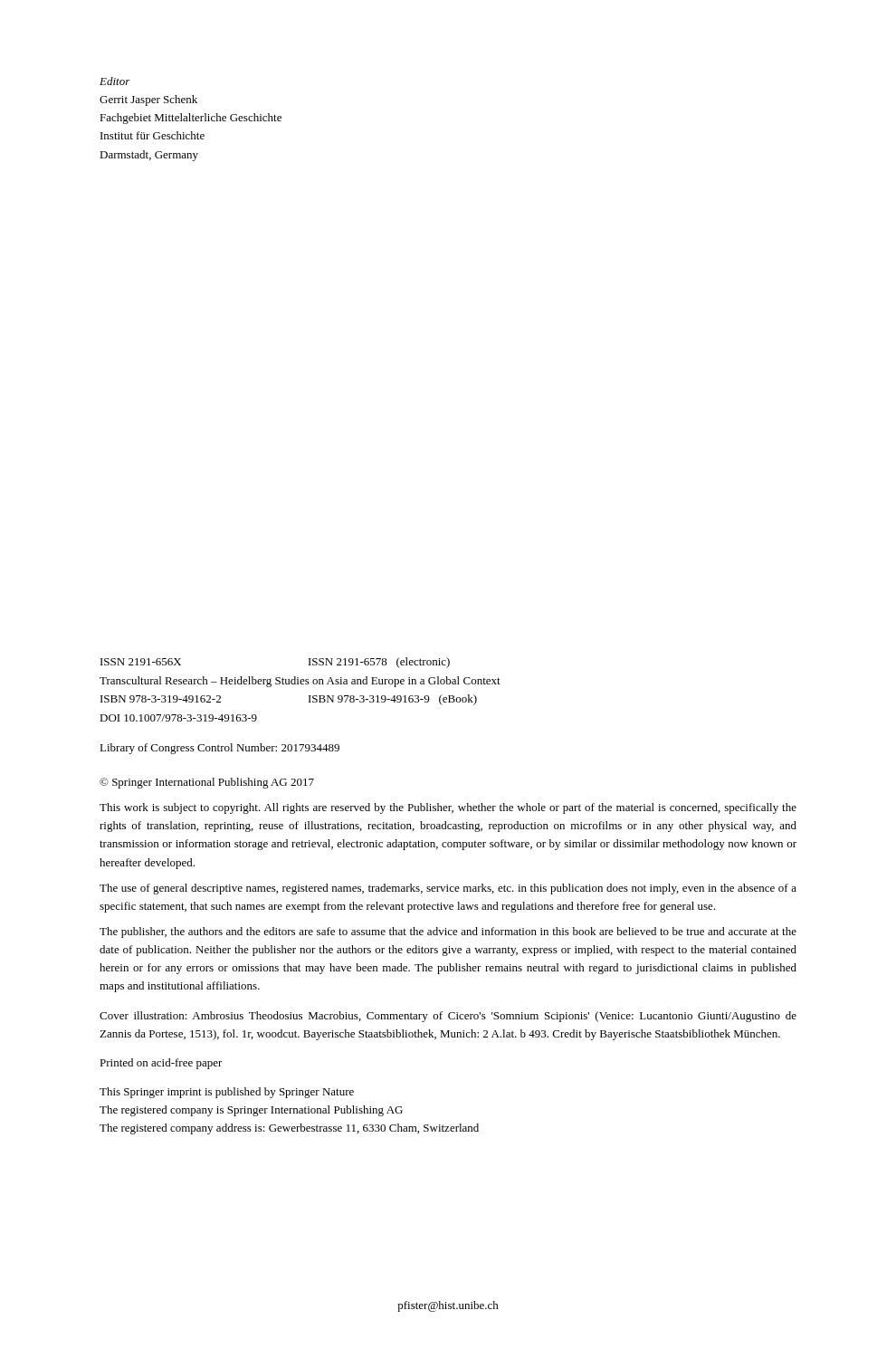The width and height of the screenshot is (896, 1358).
Task: Click where it says "Printed on acid-free paper"
Action: [161, 1062]
